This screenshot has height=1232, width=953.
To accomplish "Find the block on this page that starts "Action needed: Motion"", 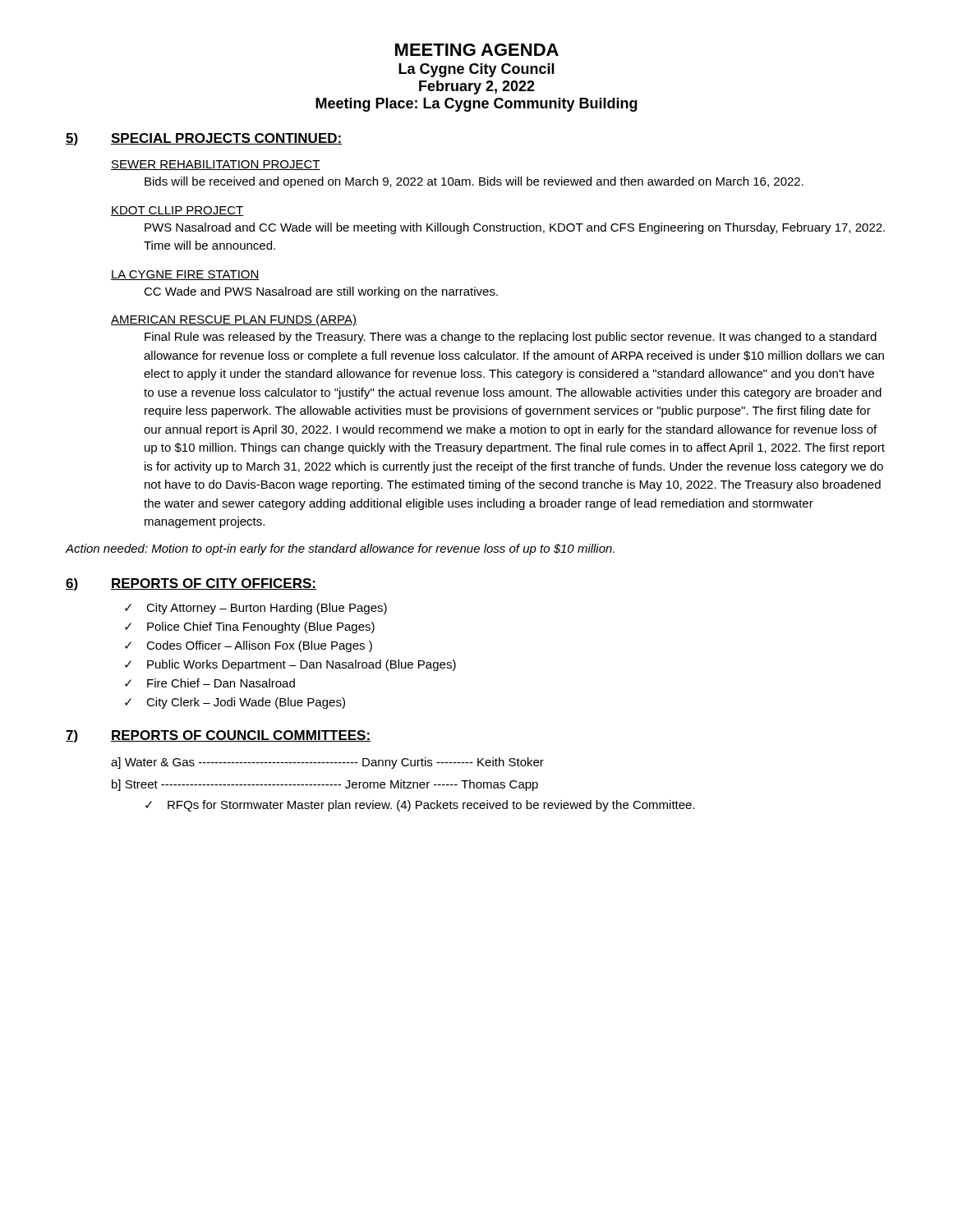I will [341, 548].
